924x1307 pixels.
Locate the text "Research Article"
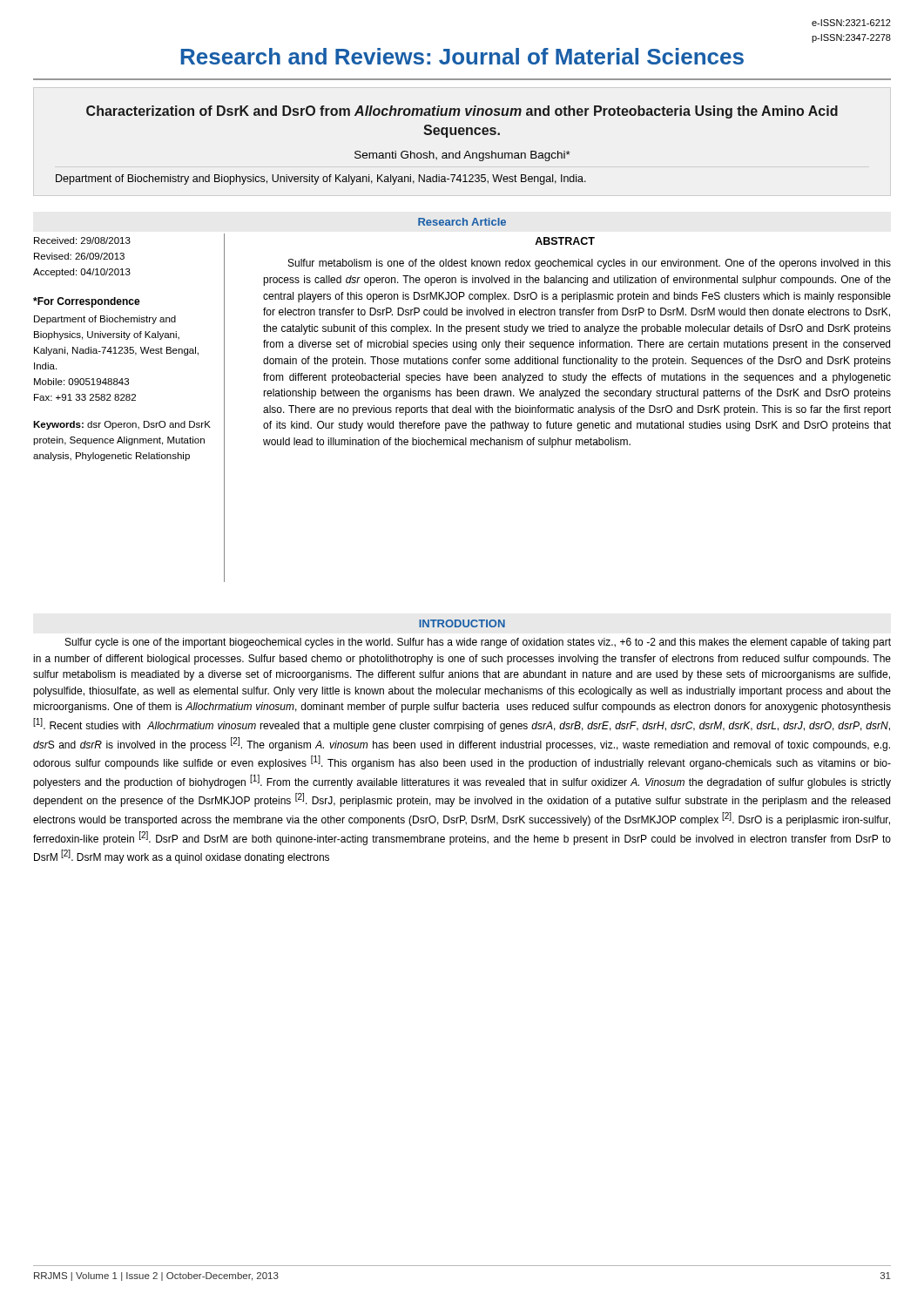point(462,222)
